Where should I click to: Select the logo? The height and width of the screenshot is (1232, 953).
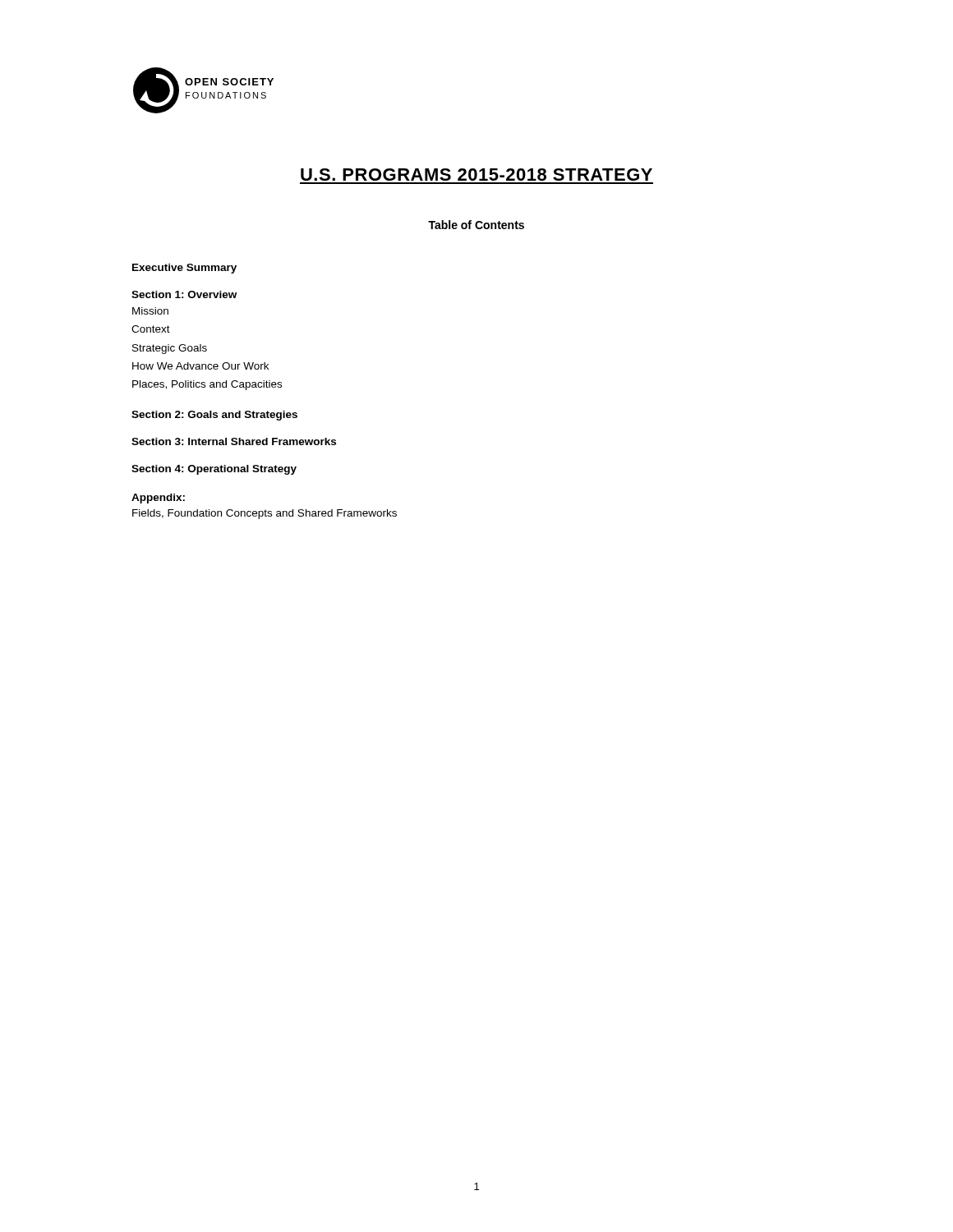pyautogui.click(x=476, y=90)
